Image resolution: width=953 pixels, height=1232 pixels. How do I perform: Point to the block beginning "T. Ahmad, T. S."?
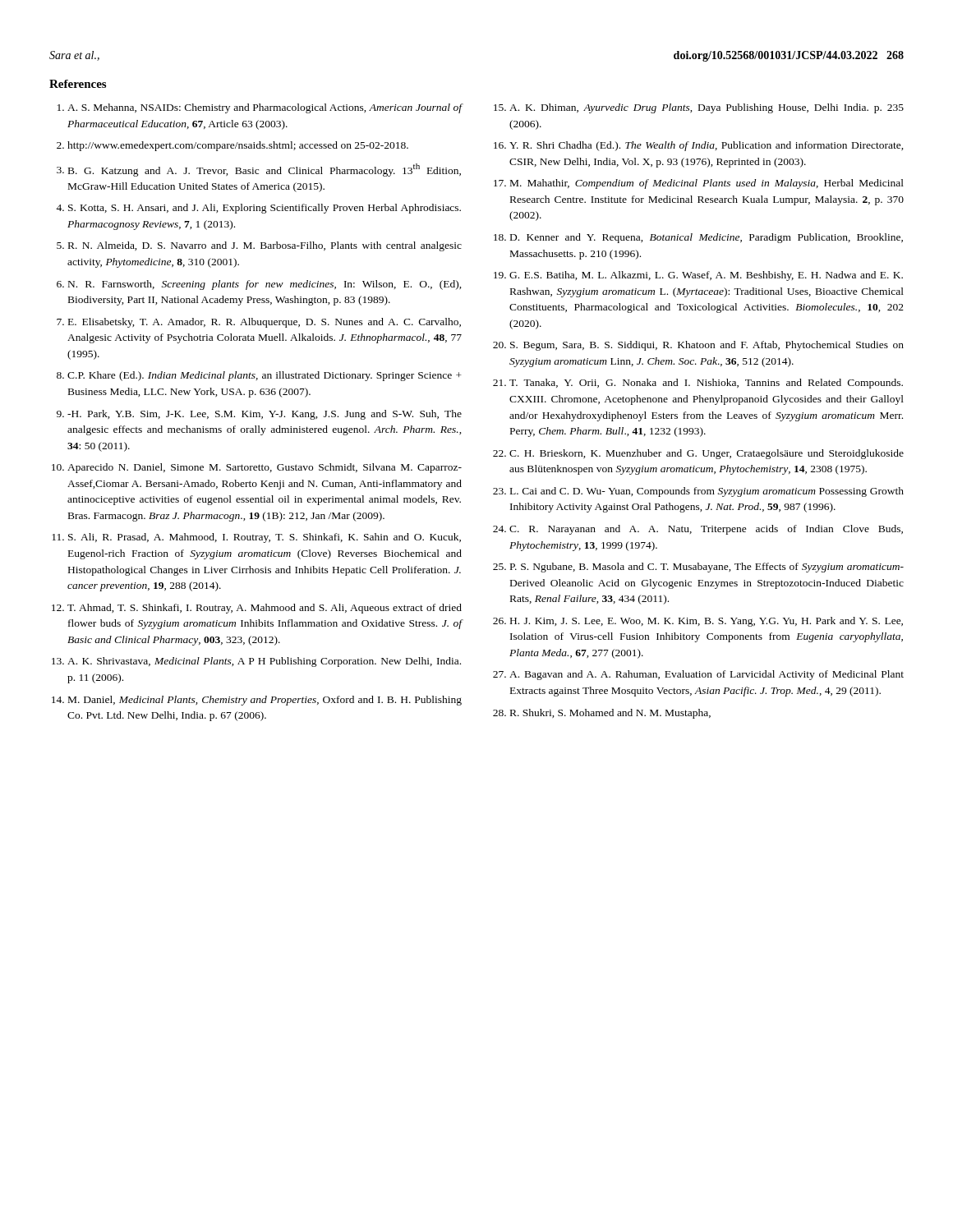click(265, 623)
